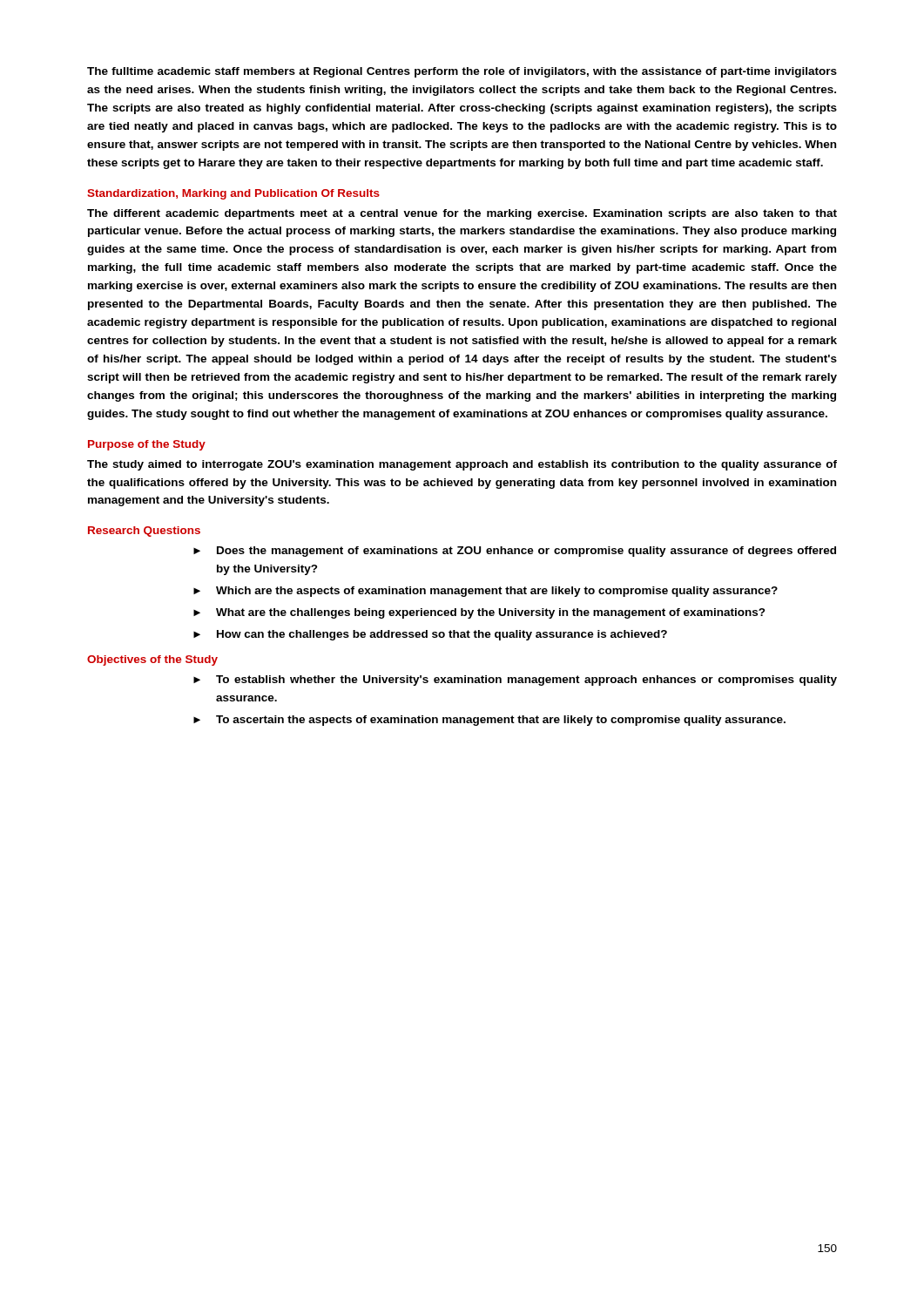This screenshot has height=1307, width=924.
Task: Point to the block beginning "The fulltime academic staff members at Regional Centres"
Action: pyautogui.click(x=462, y=117)
